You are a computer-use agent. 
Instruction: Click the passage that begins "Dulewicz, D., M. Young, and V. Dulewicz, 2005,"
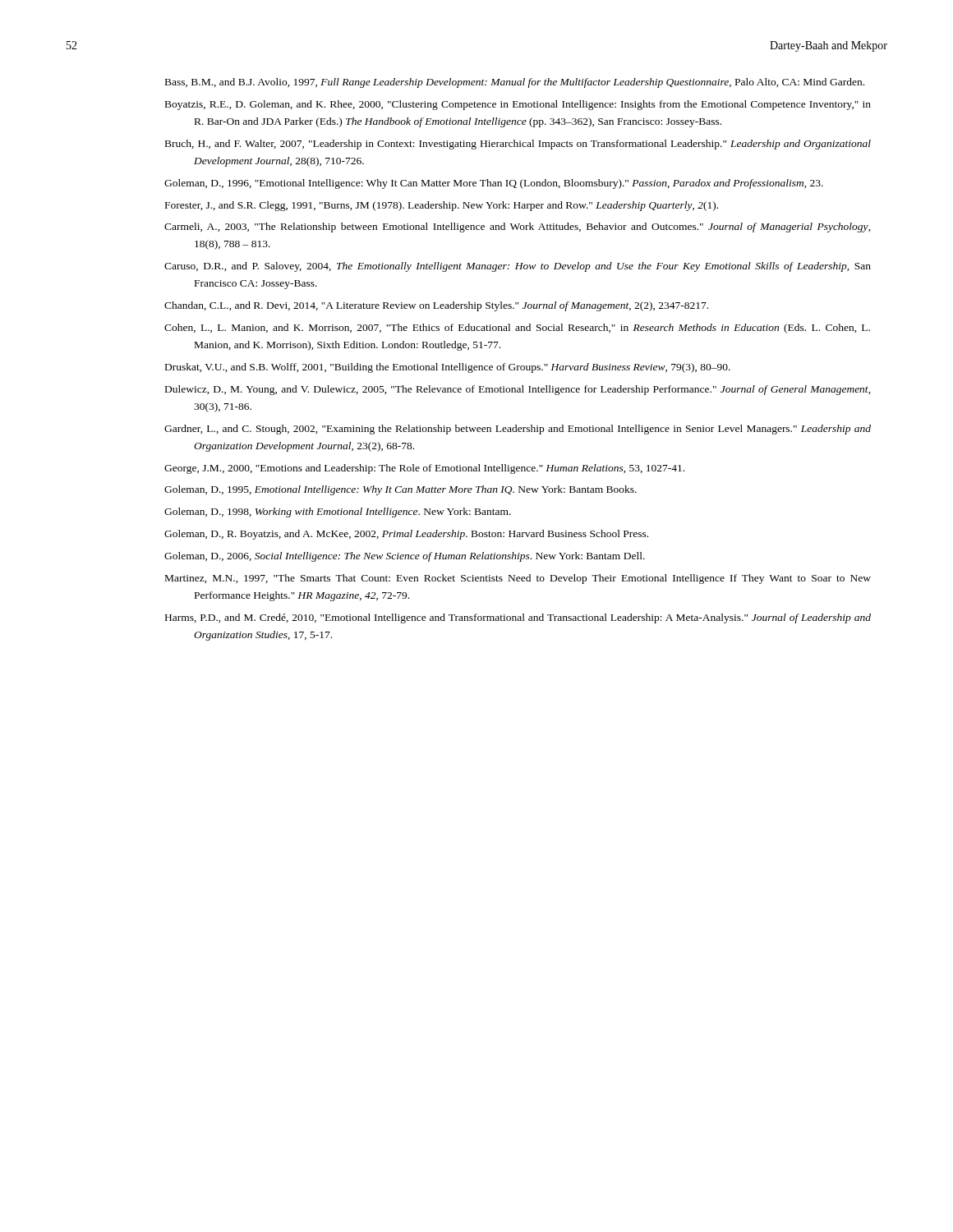click(518, 397)
